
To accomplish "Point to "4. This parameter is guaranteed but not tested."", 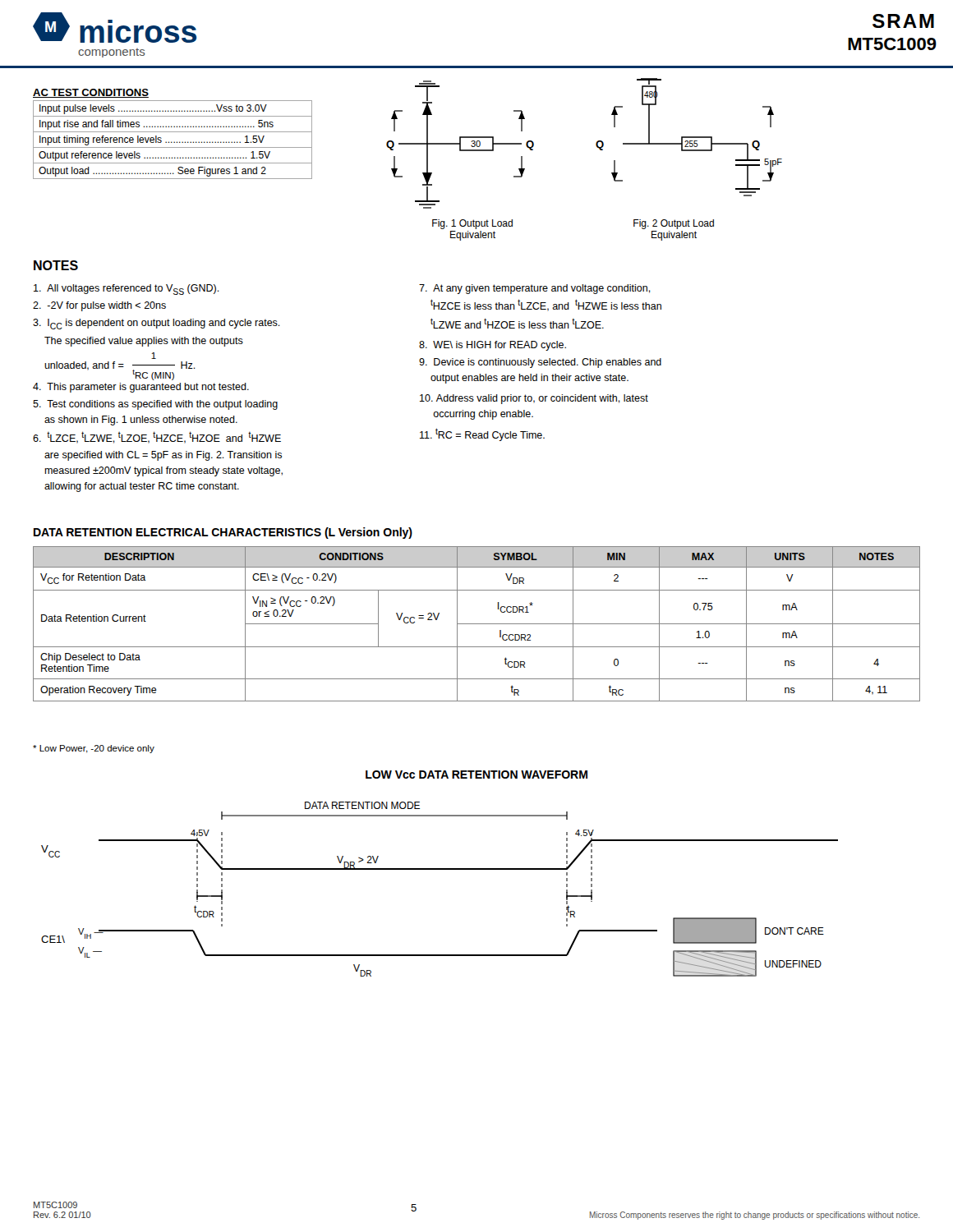I will click(x=141, y=387).
